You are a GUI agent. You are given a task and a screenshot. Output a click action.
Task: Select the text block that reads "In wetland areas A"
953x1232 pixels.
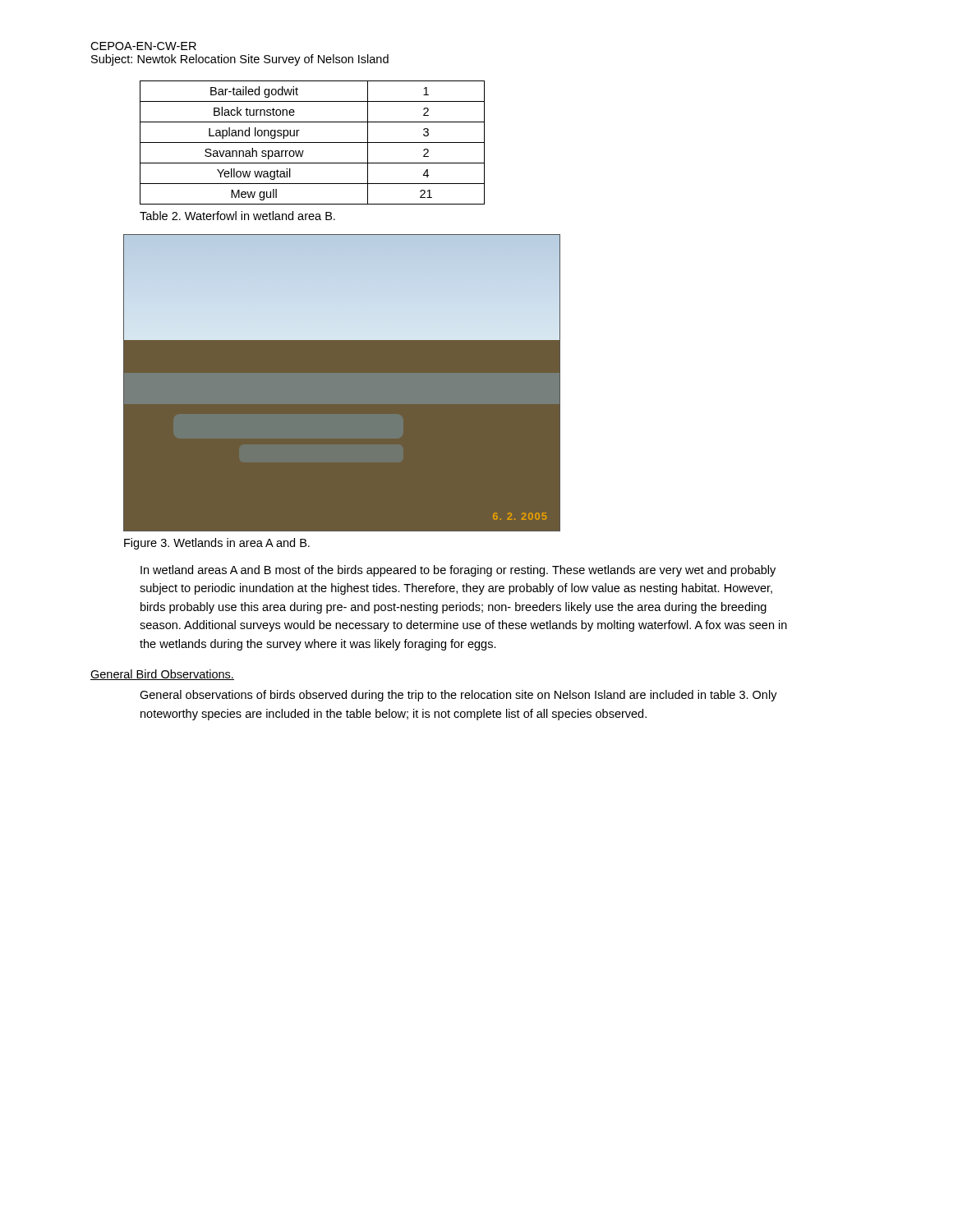(463, 607)
